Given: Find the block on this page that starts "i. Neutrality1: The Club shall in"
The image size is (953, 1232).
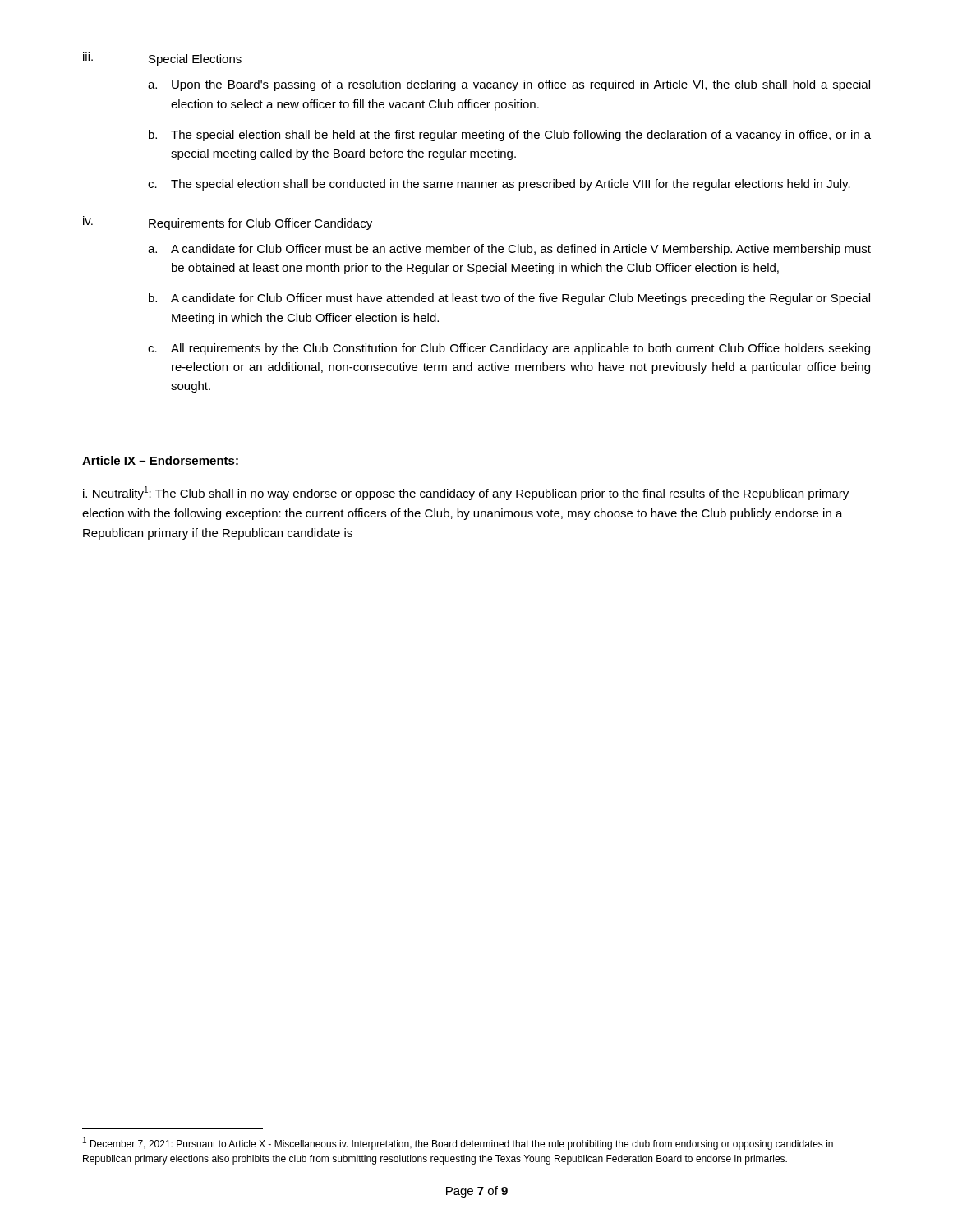Looking at the screenshot, I should tap(466, 512).
